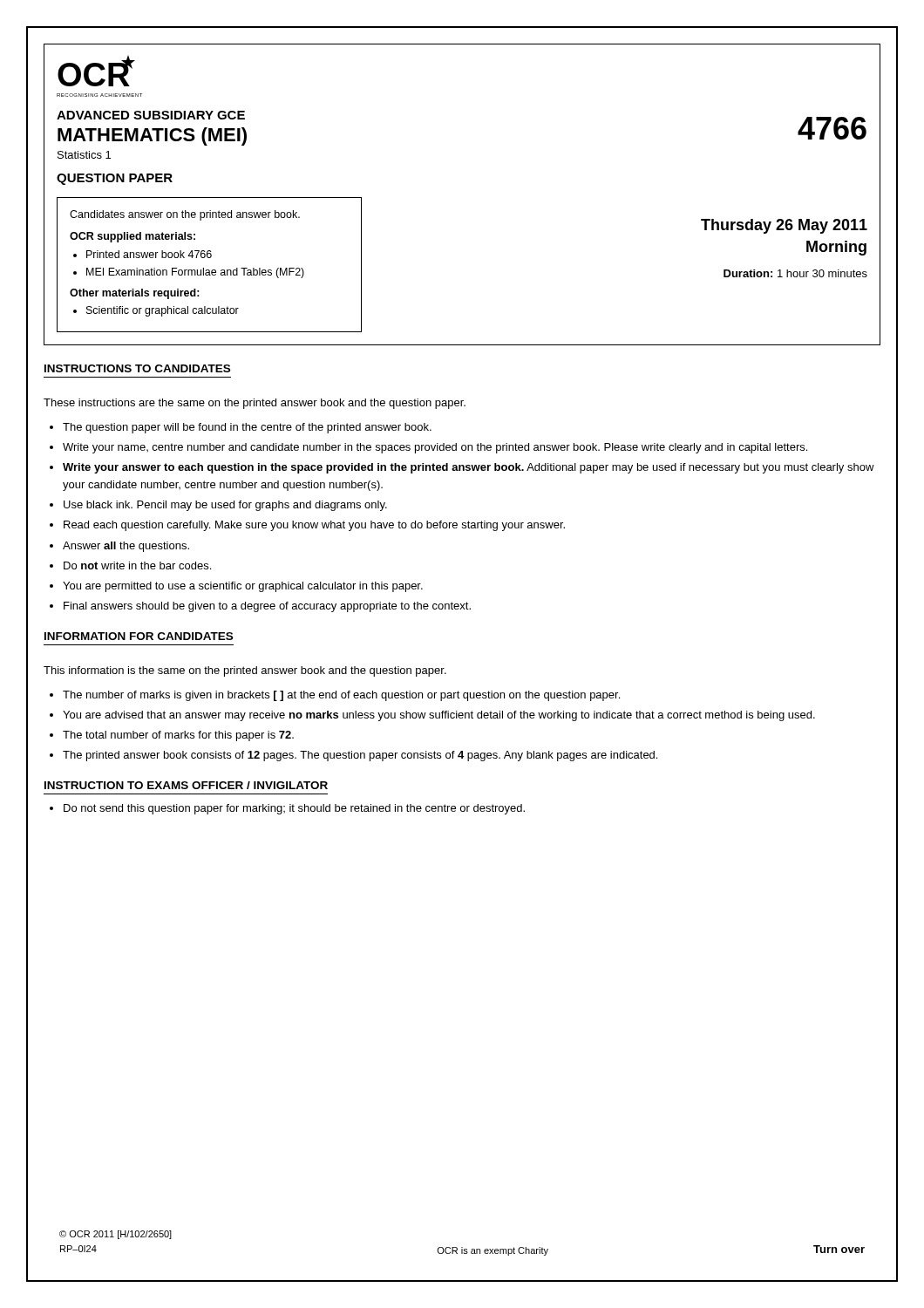Viewport: 924px width, 1308px height.
Task: Locate the block starting "Use black ink. Pencil"
Action: 225,505
